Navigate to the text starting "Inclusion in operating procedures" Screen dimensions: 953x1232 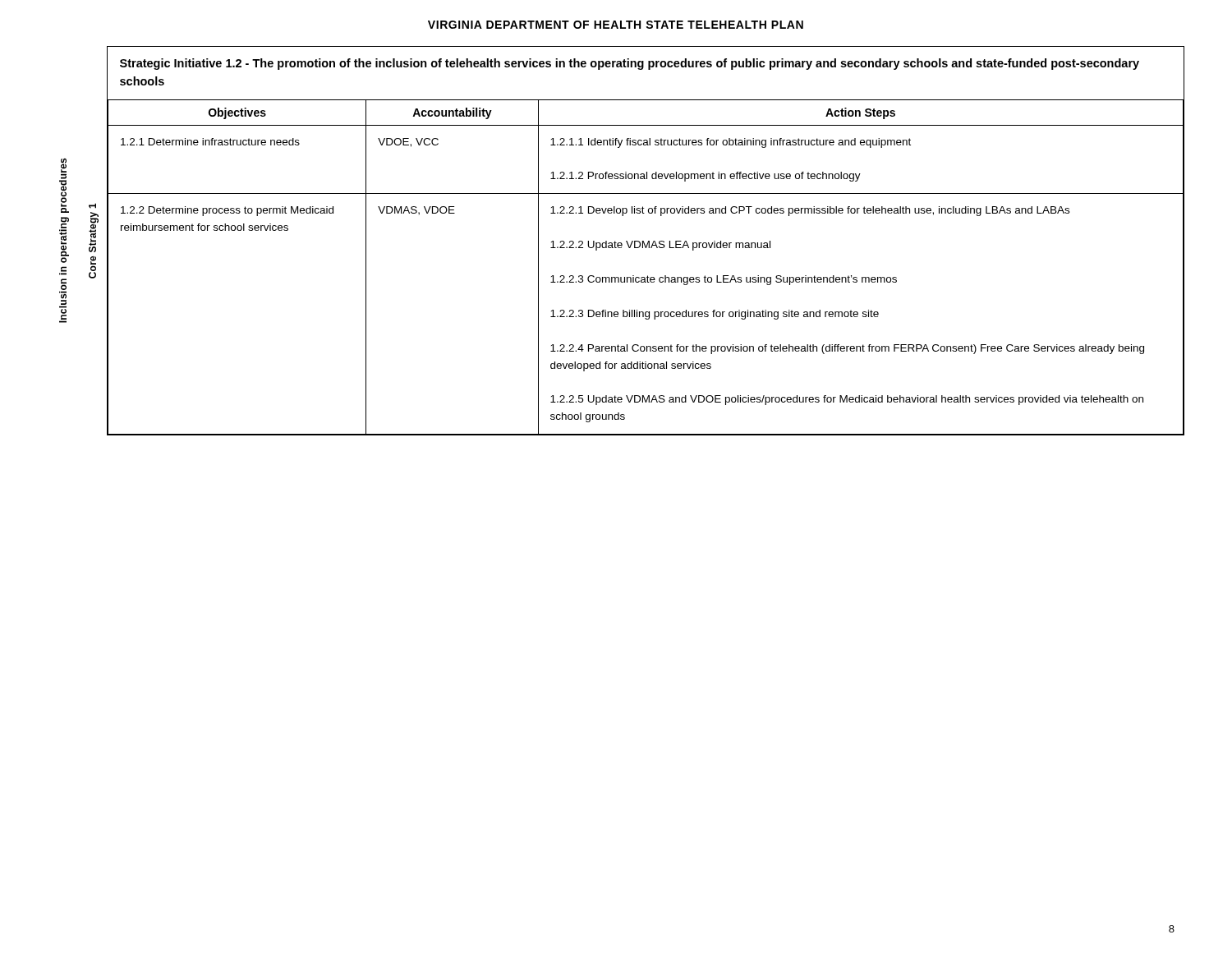coord(63,241)
